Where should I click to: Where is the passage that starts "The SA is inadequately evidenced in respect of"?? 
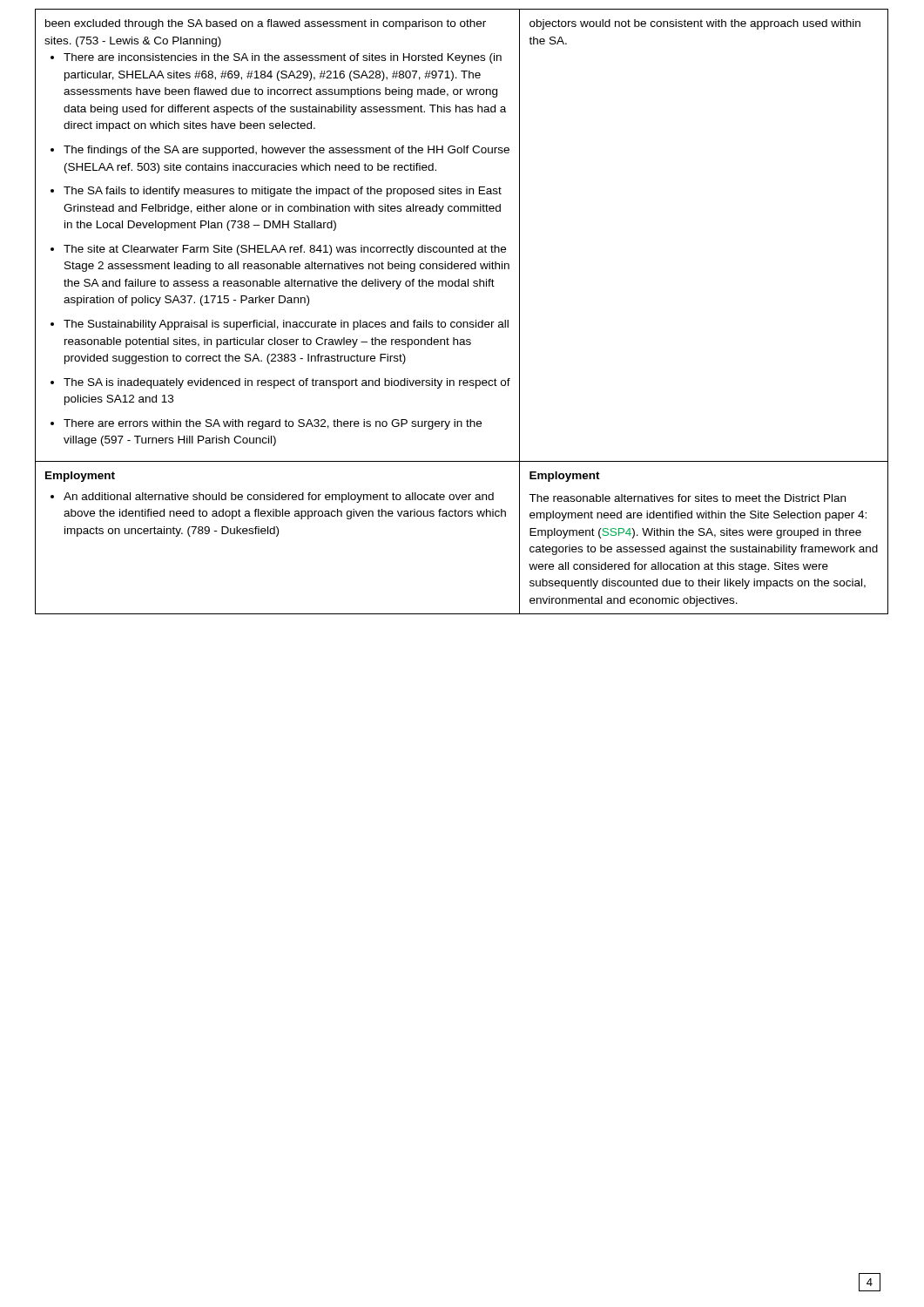(x=287, y=390)
